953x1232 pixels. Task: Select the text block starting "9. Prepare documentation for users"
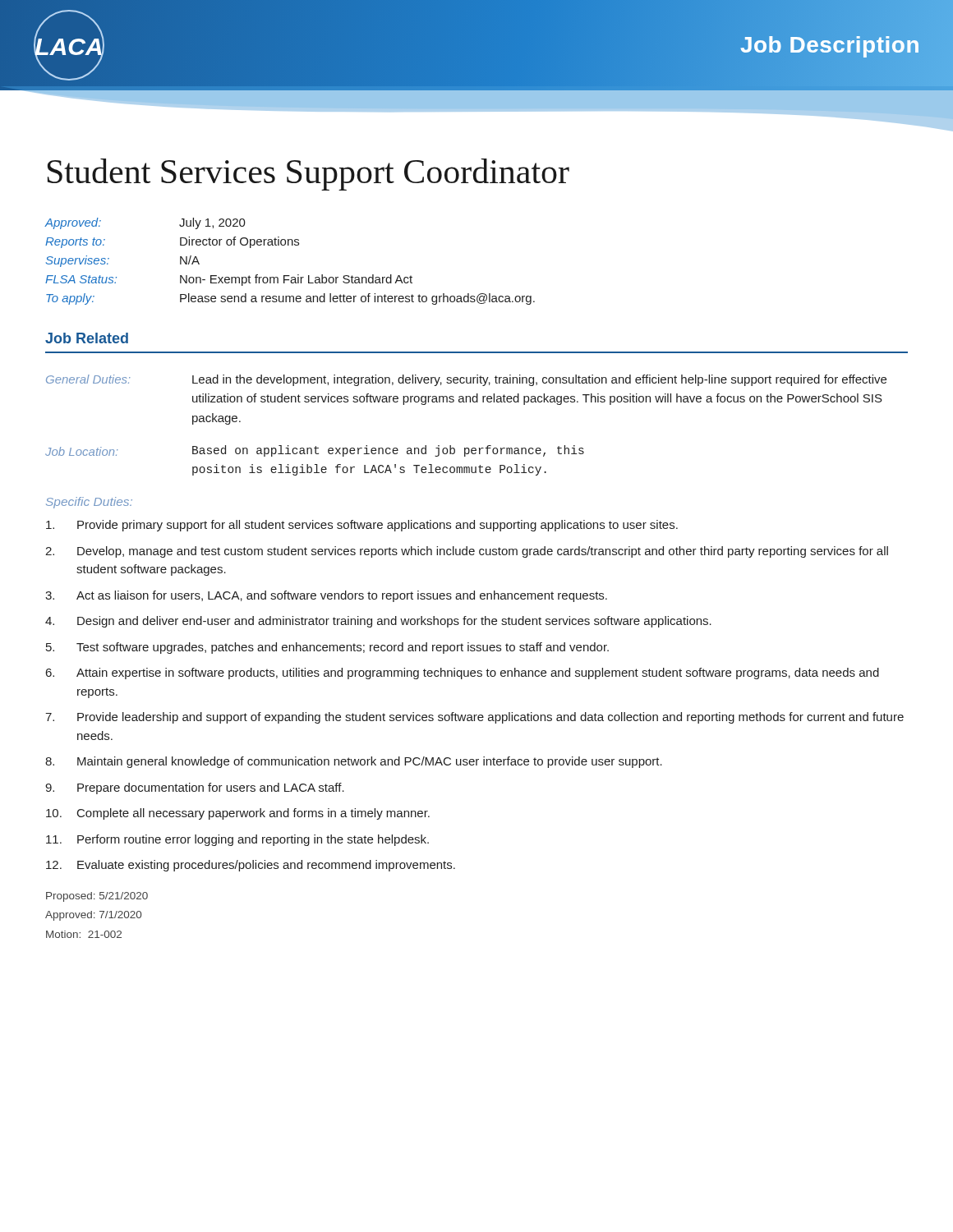tap(195, 788)
